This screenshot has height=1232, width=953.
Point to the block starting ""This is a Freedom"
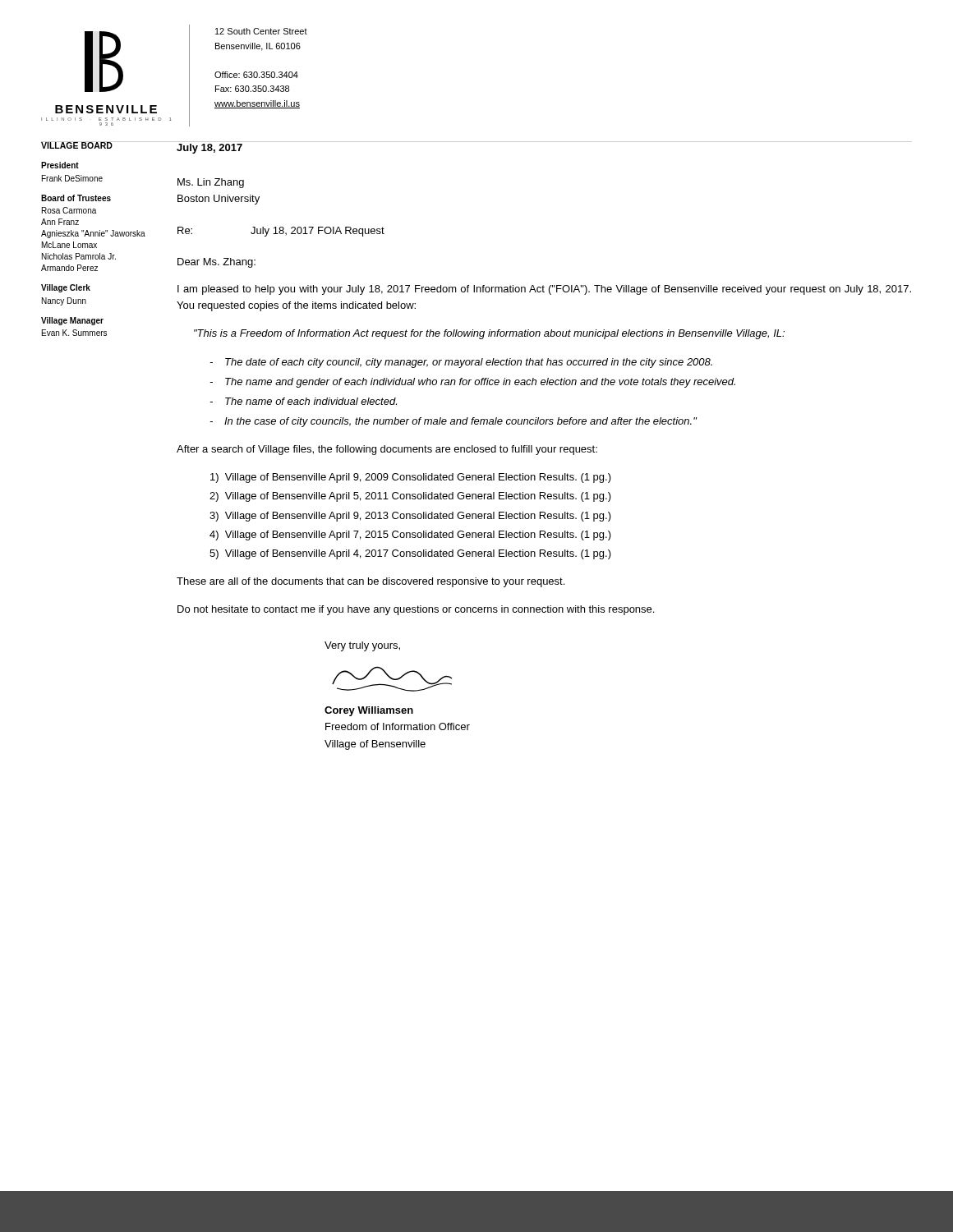489,333
